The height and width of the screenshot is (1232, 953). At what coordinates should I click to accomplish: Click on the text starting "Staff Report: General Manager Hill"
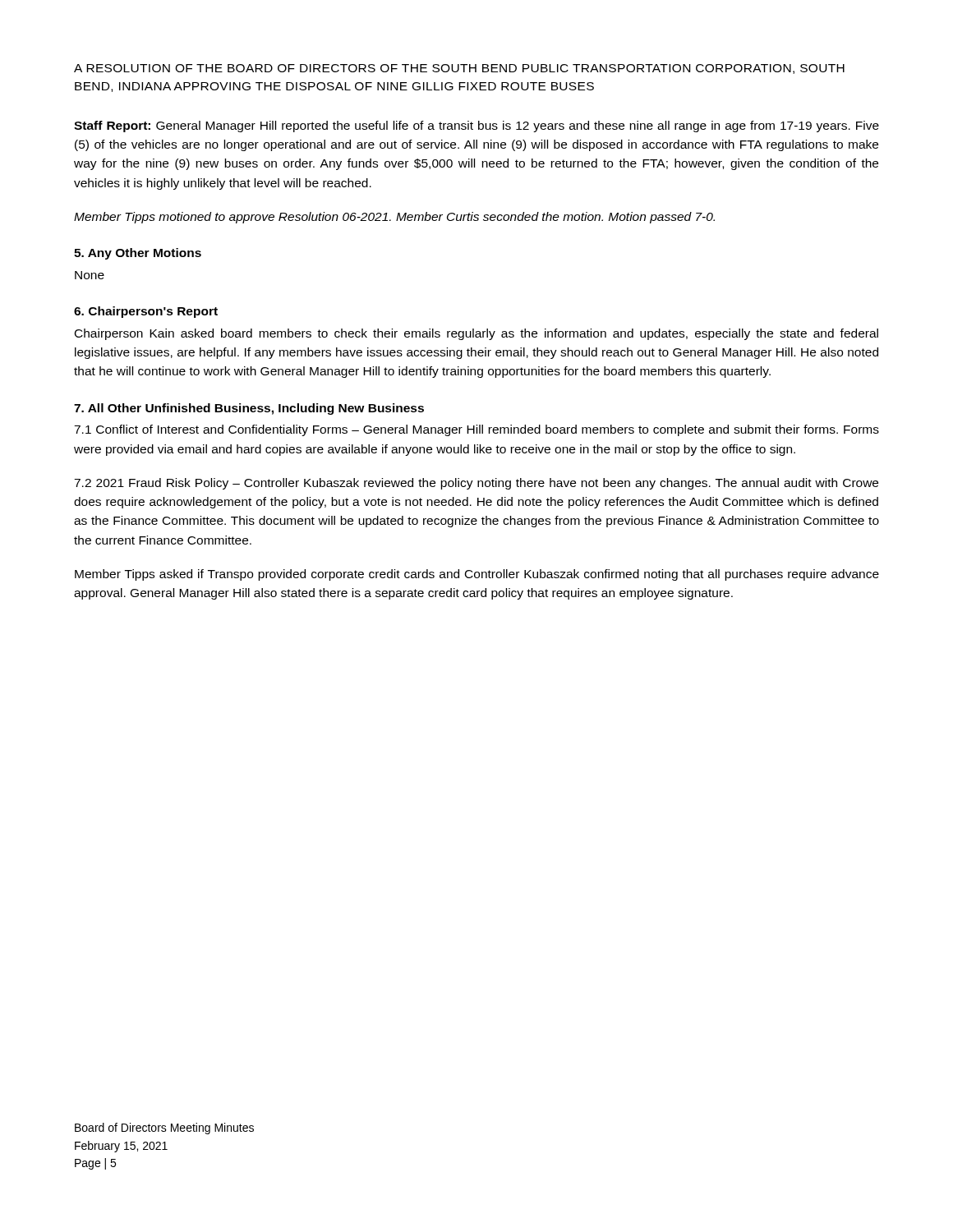476,154
